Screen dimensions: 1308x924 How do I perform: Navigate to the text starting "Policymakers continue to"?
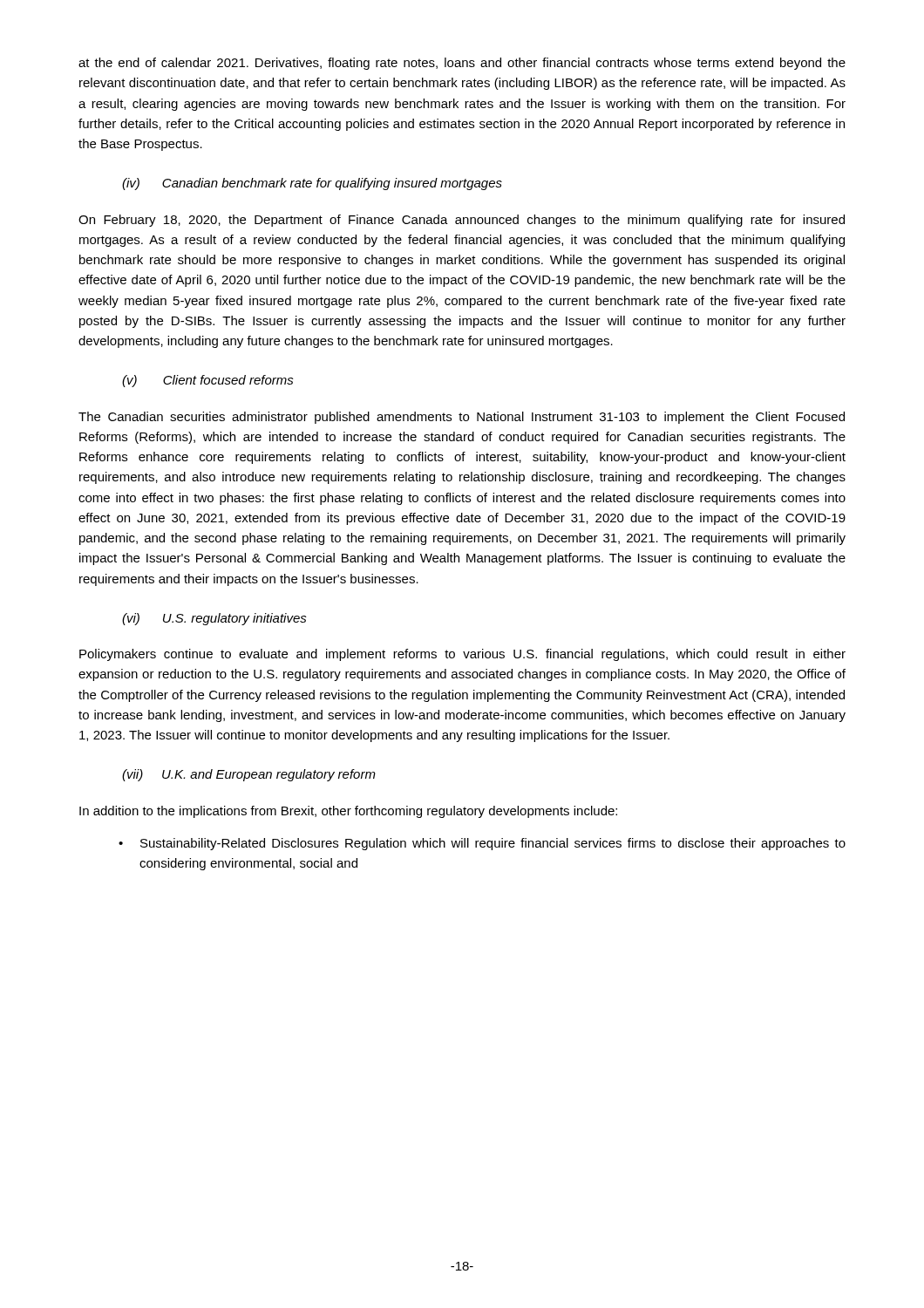coord(462,694)
